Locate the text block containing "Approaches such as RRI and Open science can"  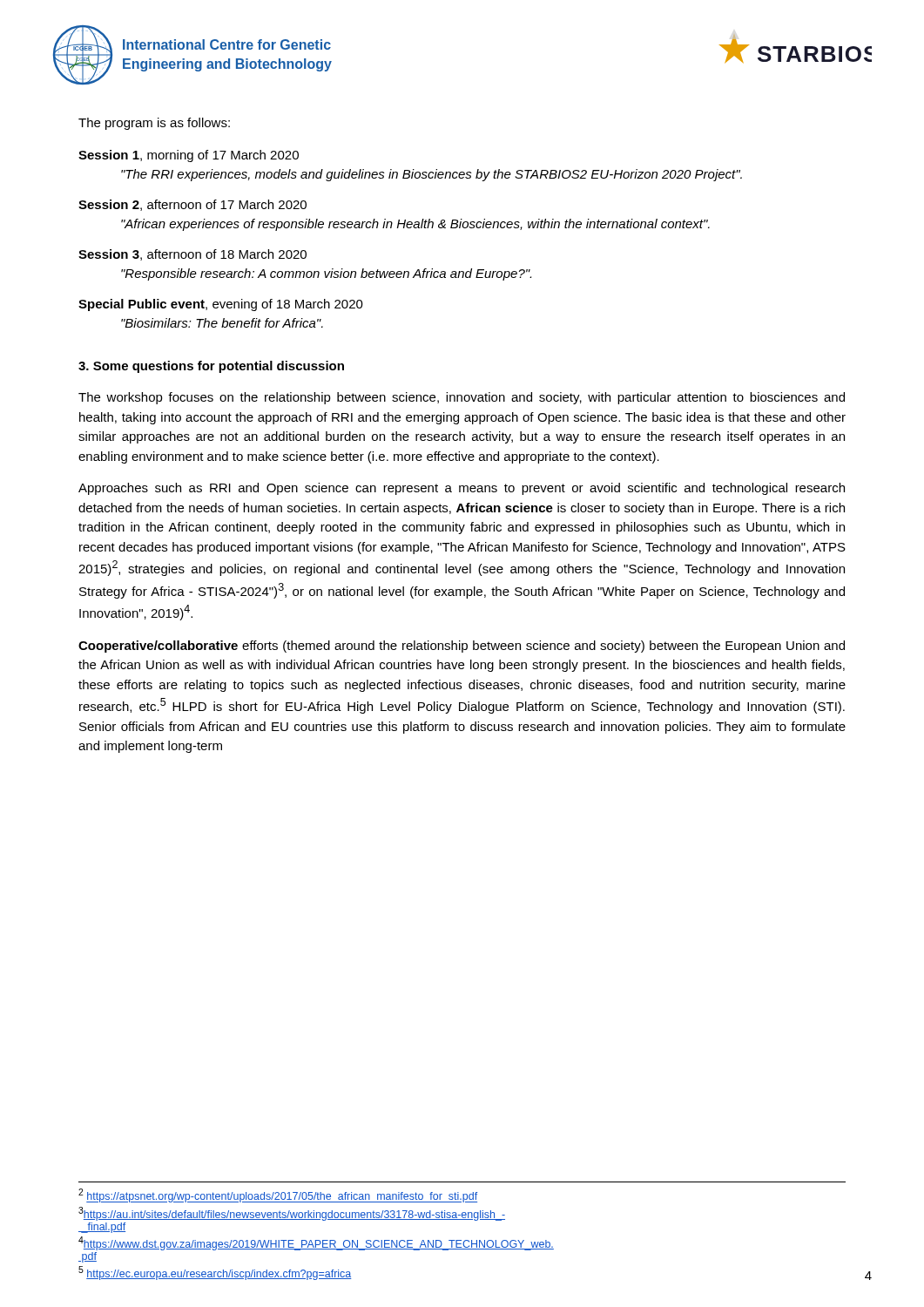pos(462,550)
